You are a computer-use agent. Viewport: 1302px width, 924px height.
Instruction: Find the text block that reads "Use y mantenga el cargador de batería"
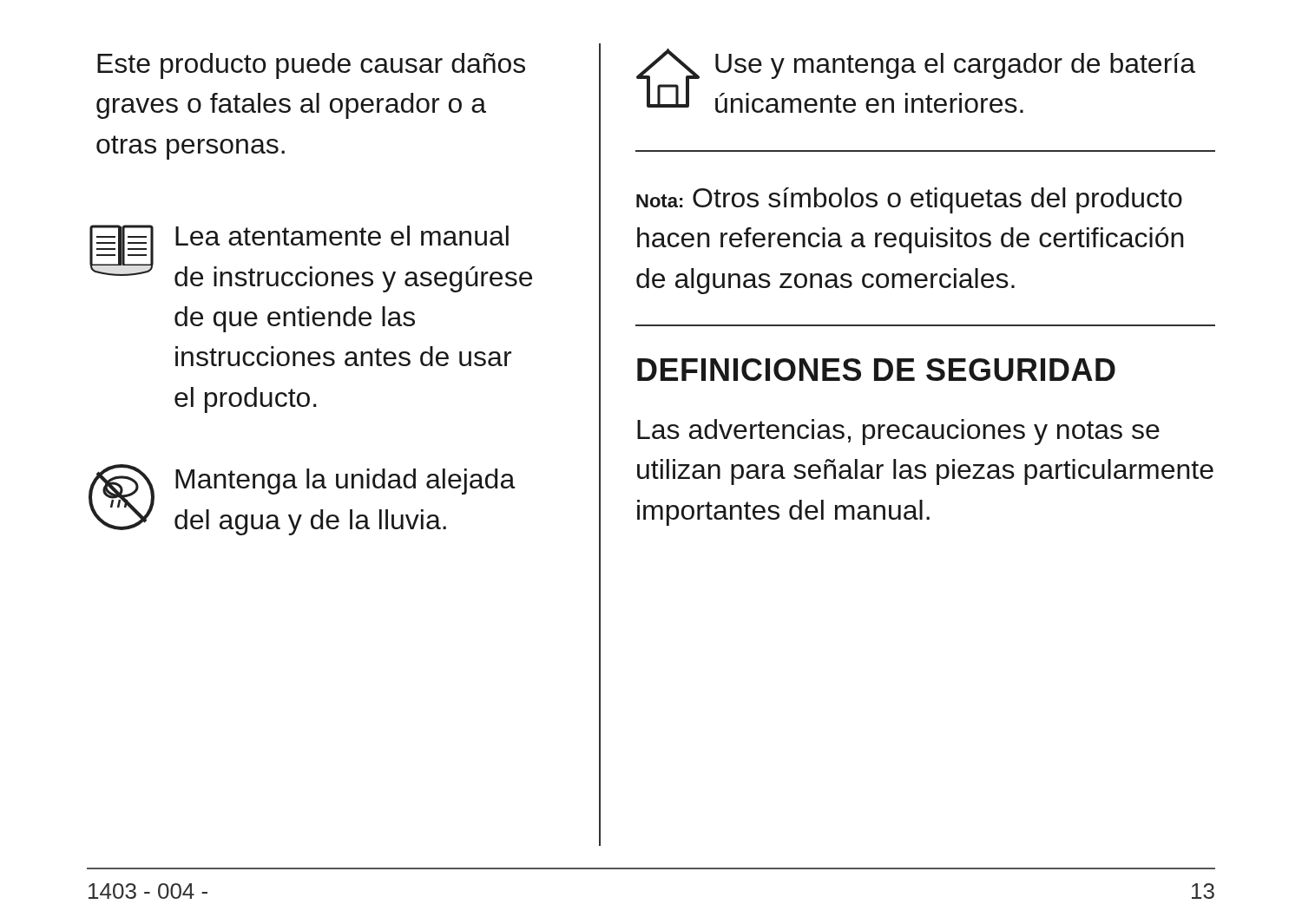954,83
